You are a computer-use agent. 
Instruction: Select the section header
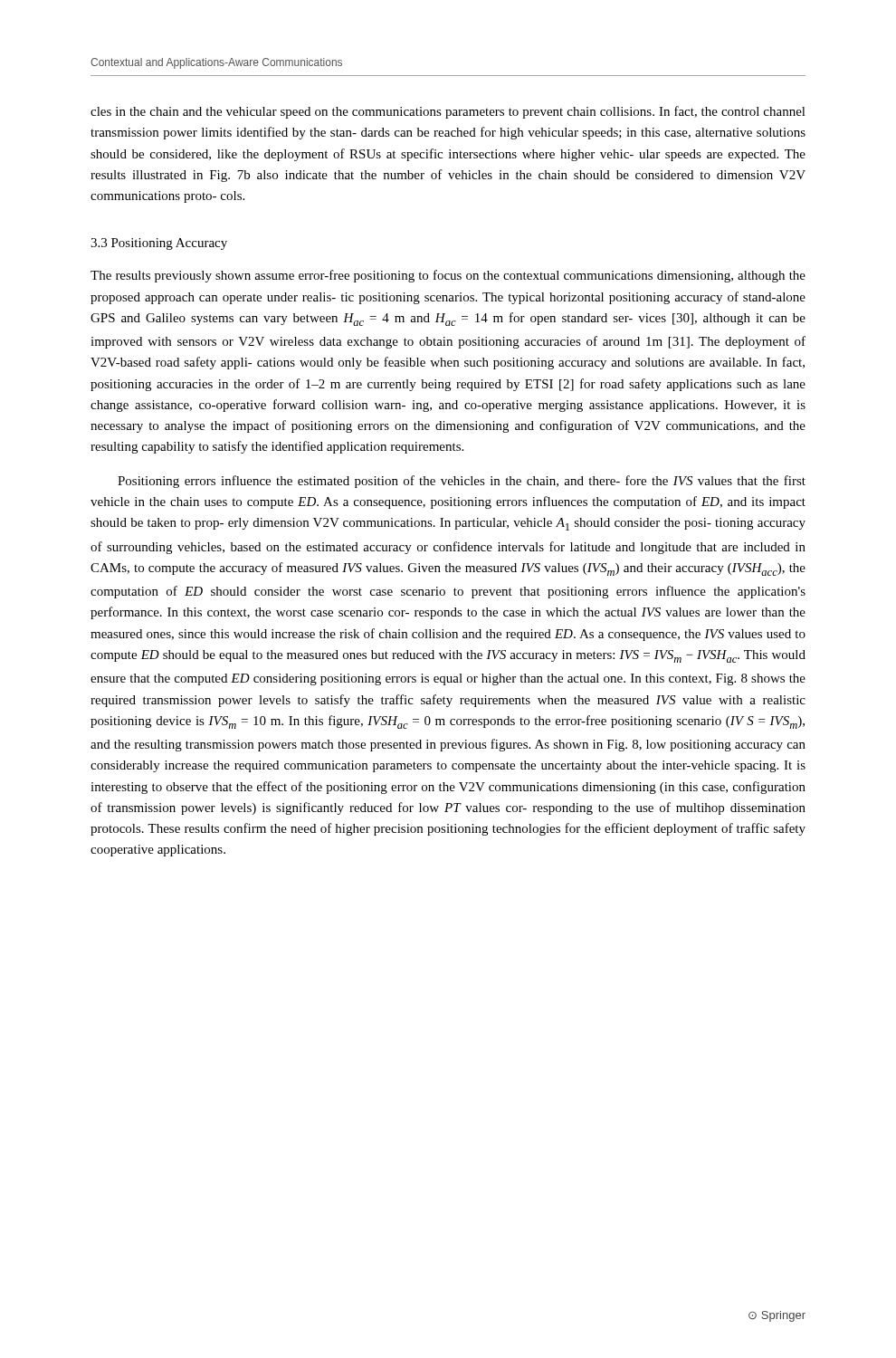click(x=159, y=243)
